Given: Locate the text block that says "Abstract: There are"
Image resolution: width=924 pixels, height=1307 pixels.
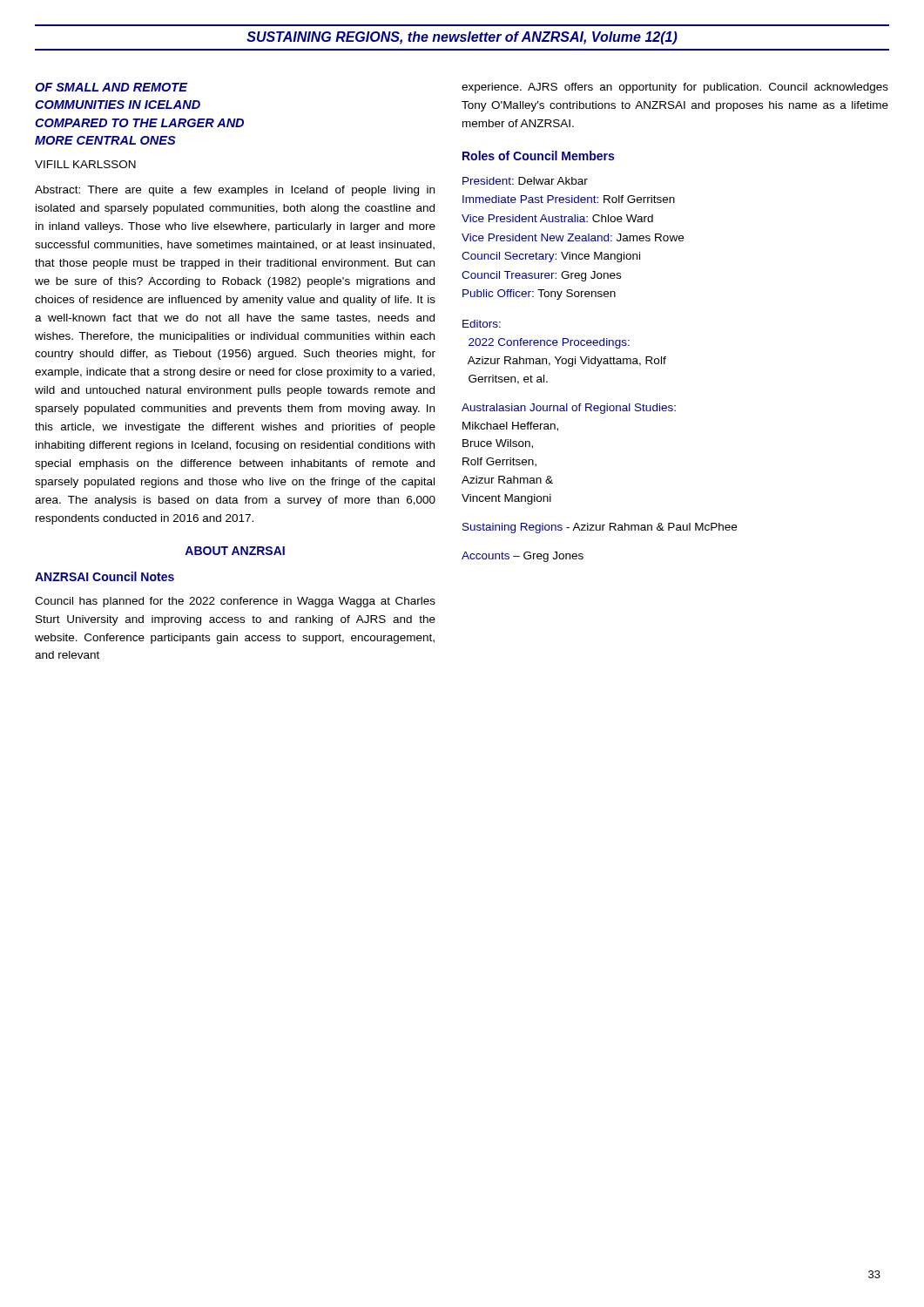Looking at the screenshot, I should click(x=235, y=354).
